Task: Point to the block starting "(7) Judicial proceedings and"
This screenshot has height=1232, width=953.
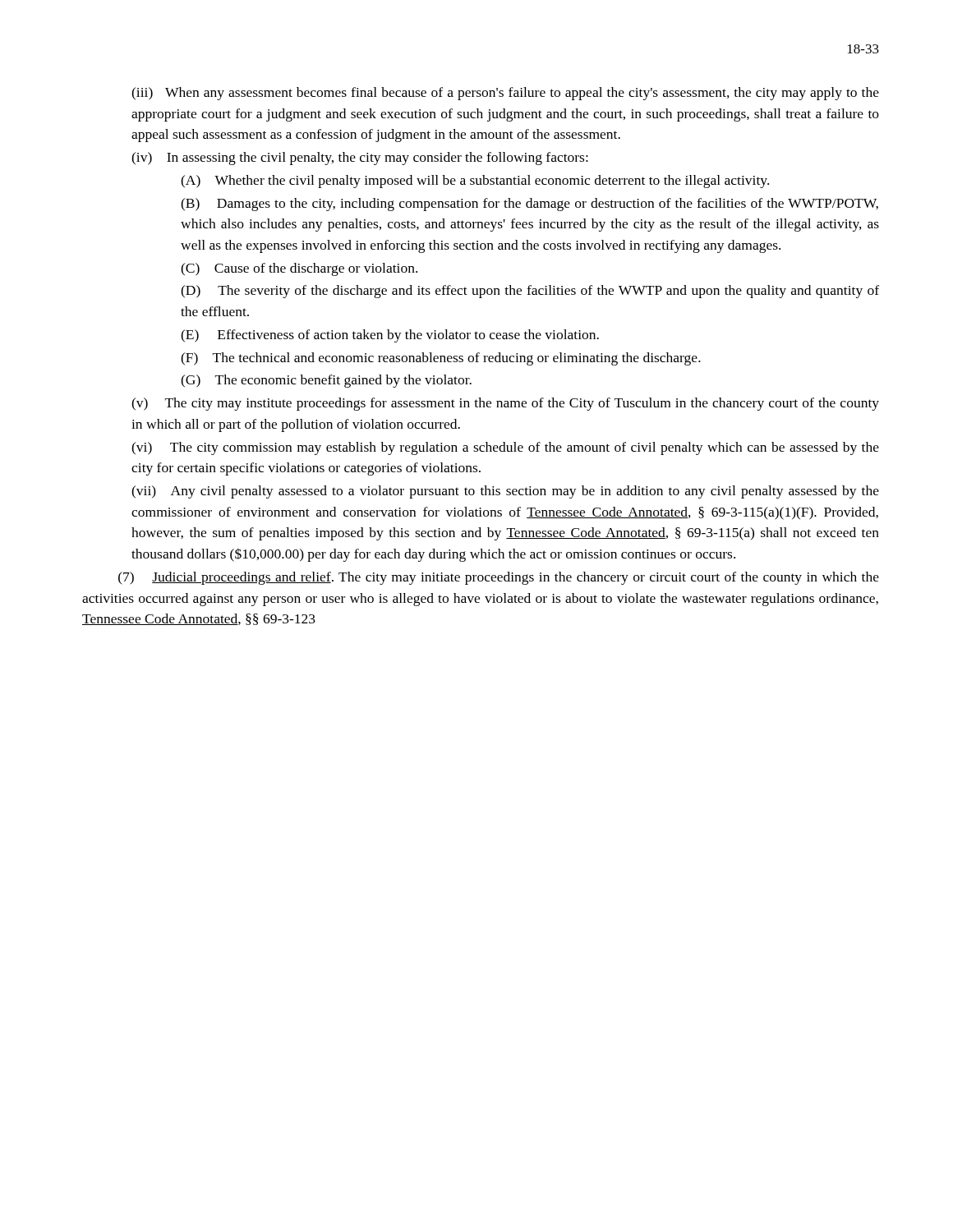Action: pos(481,598)
